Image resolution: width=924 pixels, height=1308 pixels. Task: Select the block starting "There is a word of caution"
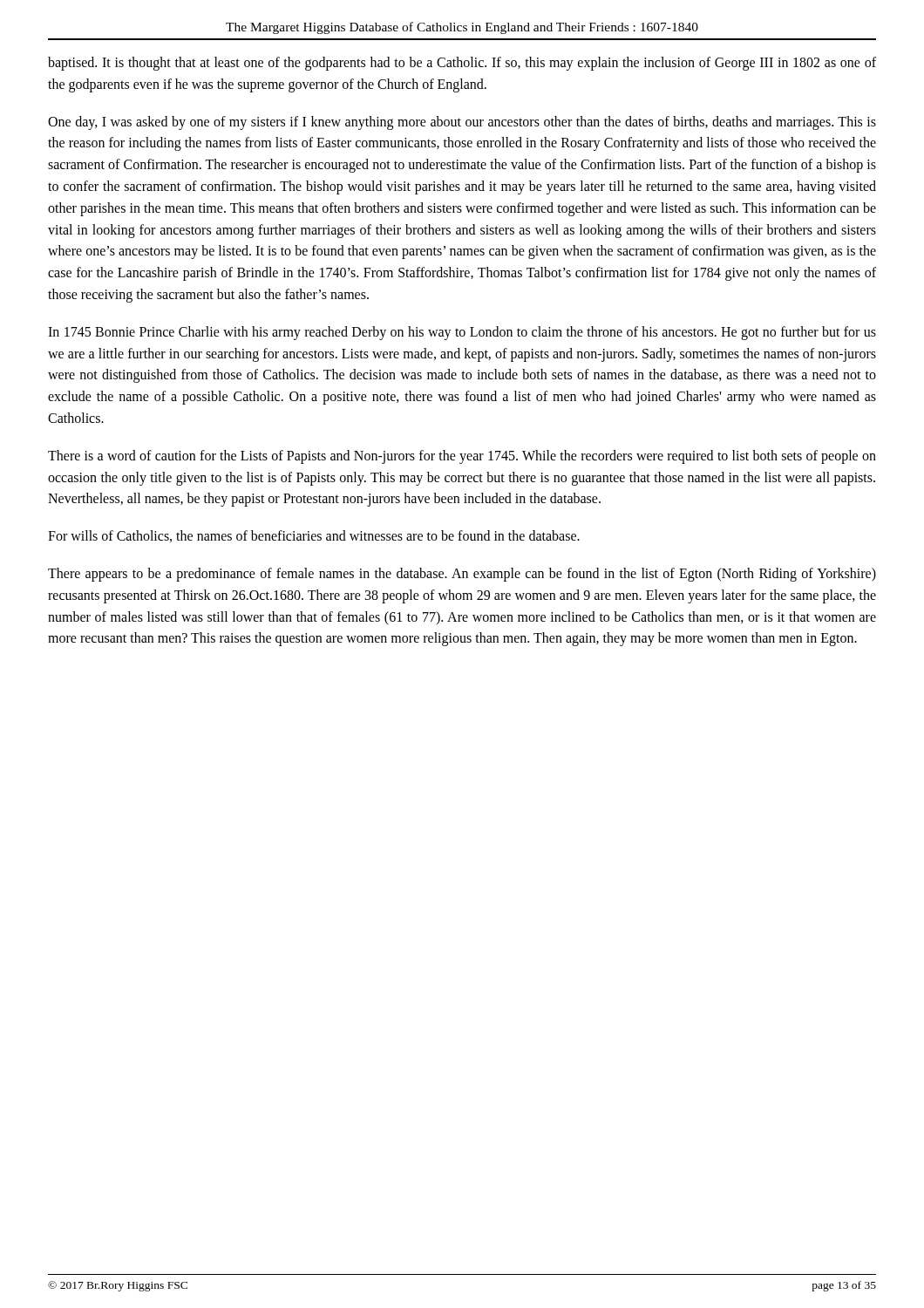click(462, 477)
